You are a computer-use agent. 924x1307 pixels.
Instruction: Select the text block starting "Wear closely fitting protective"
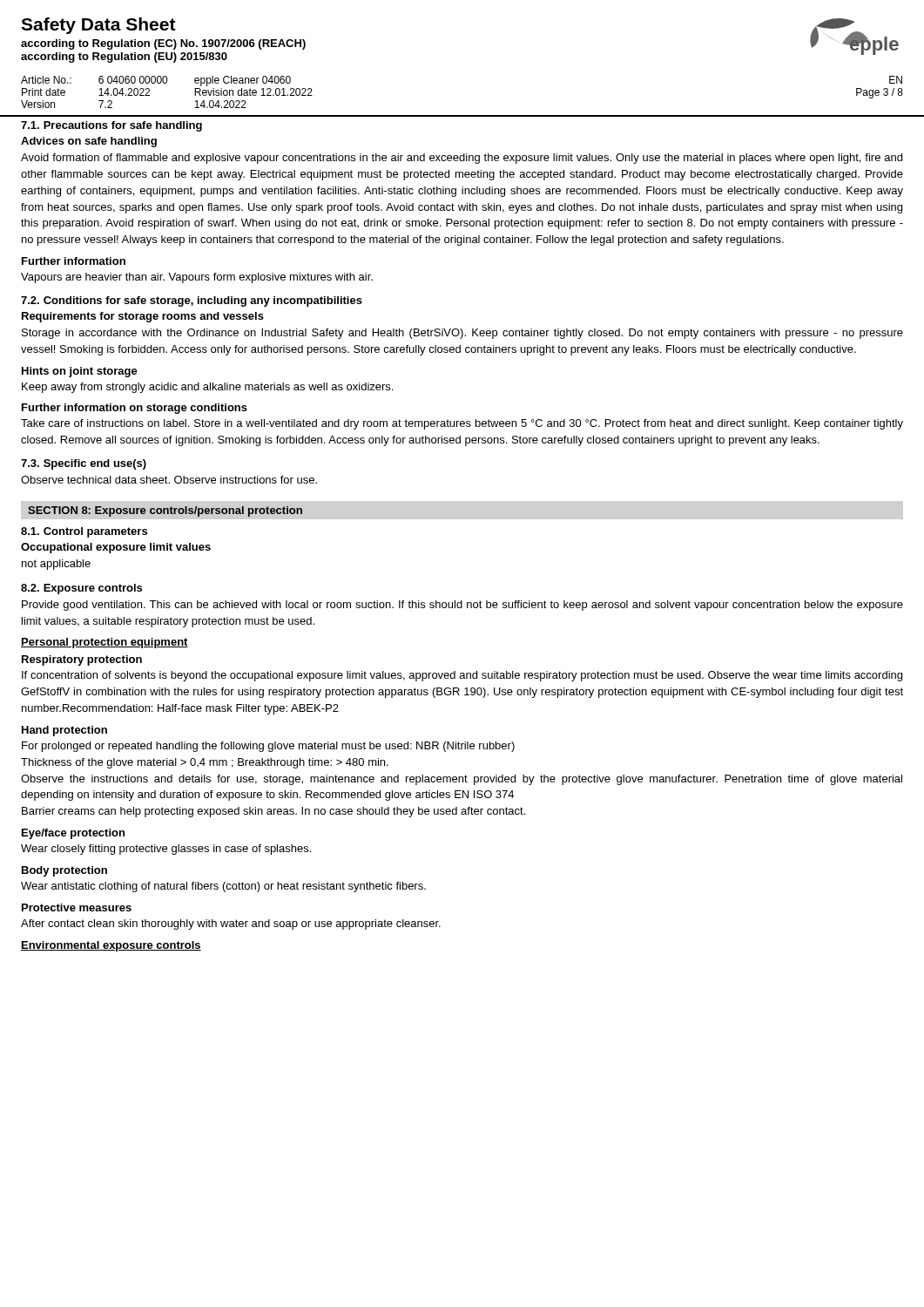point(166,848)
